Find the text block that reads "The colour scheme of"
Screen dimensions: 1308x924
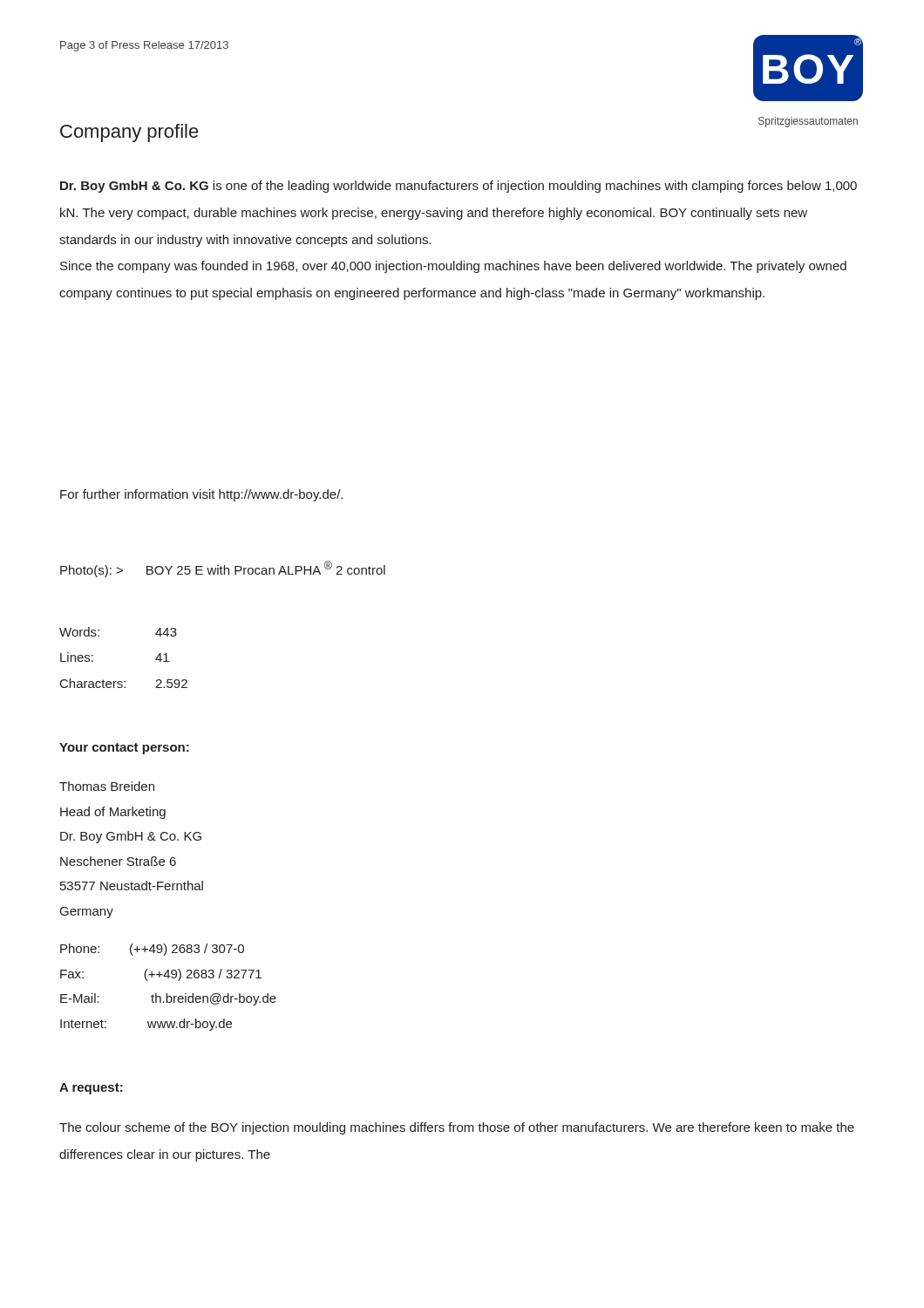click(457, 1140)
